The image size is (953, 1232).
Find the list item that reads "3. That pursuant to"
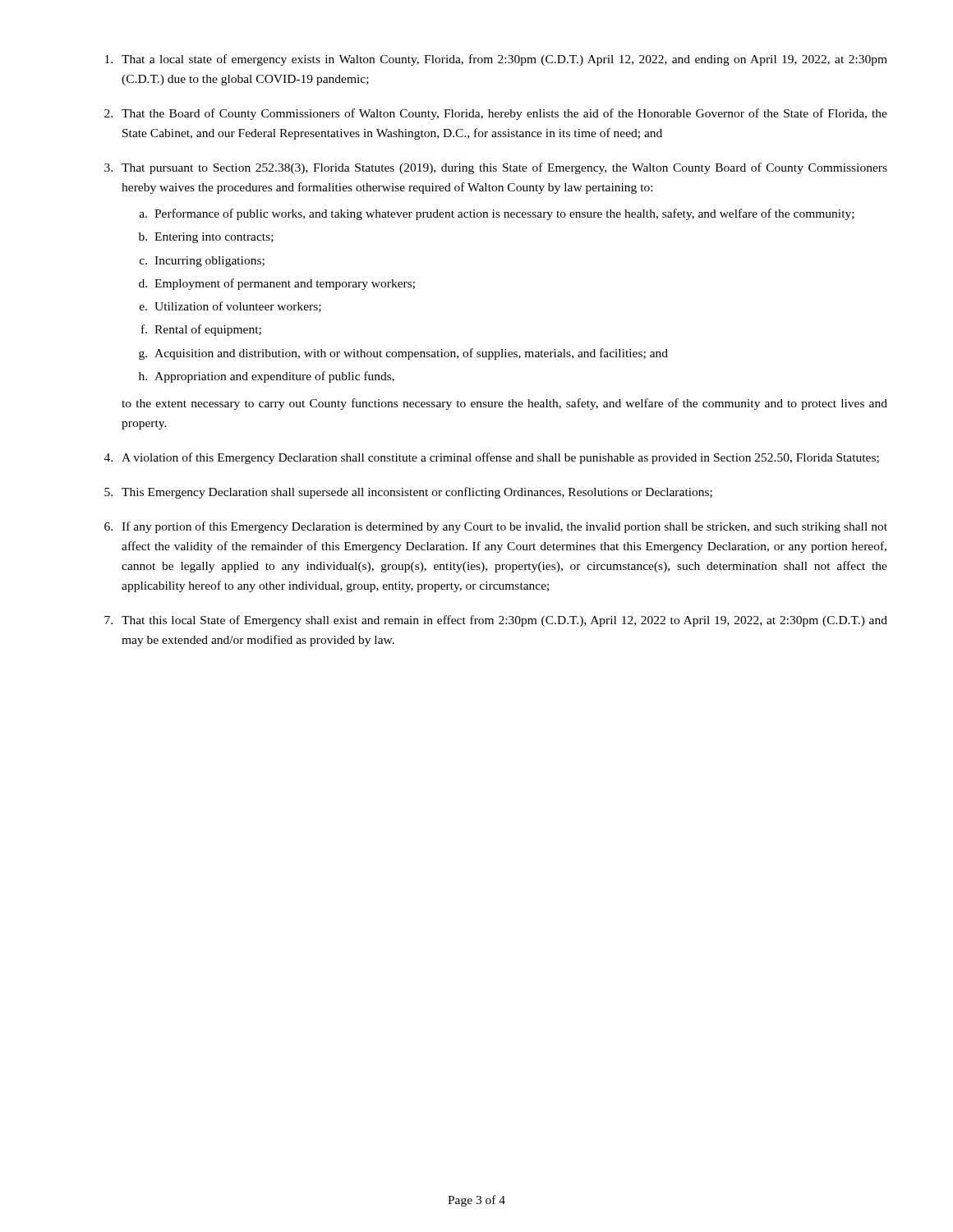[496, 168]
